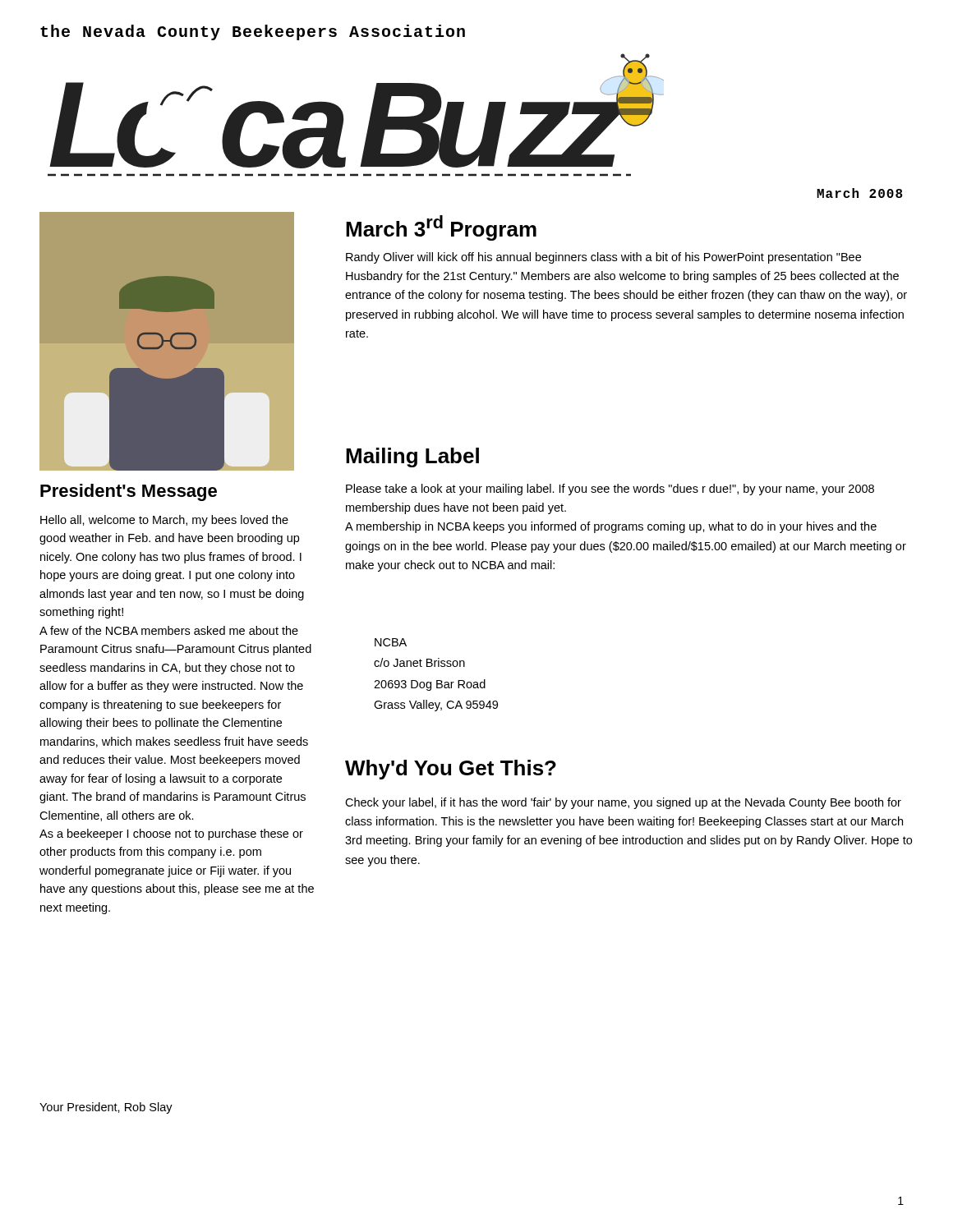Select the element starting "Hello all, welcome to"

coord(177,714)
